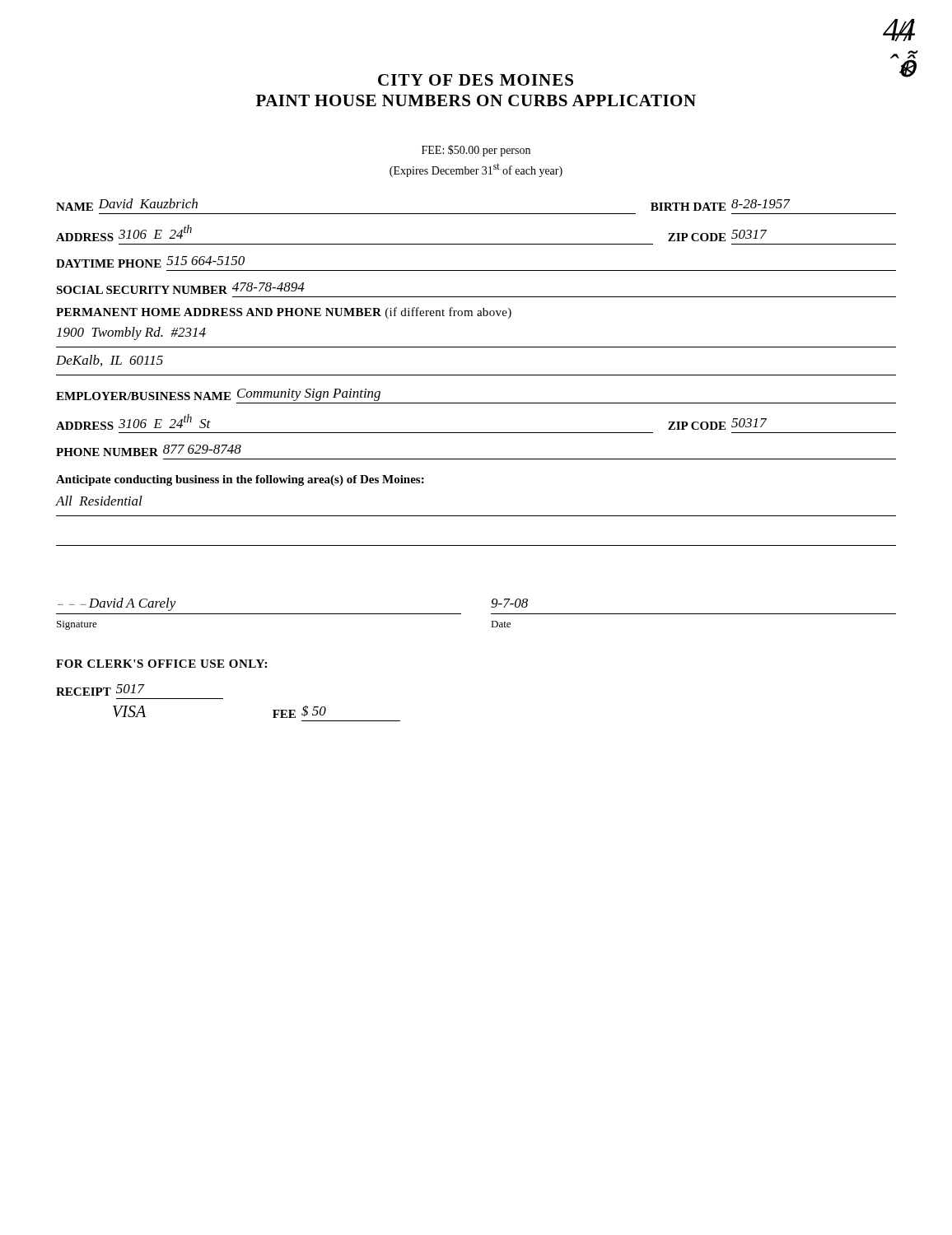This screenshot has width=952, height=1235.
Task: Find the text with the text "NAME David Kauzbrich BIRTH DATE 8-28-1957"
Action: coord(476,205)
